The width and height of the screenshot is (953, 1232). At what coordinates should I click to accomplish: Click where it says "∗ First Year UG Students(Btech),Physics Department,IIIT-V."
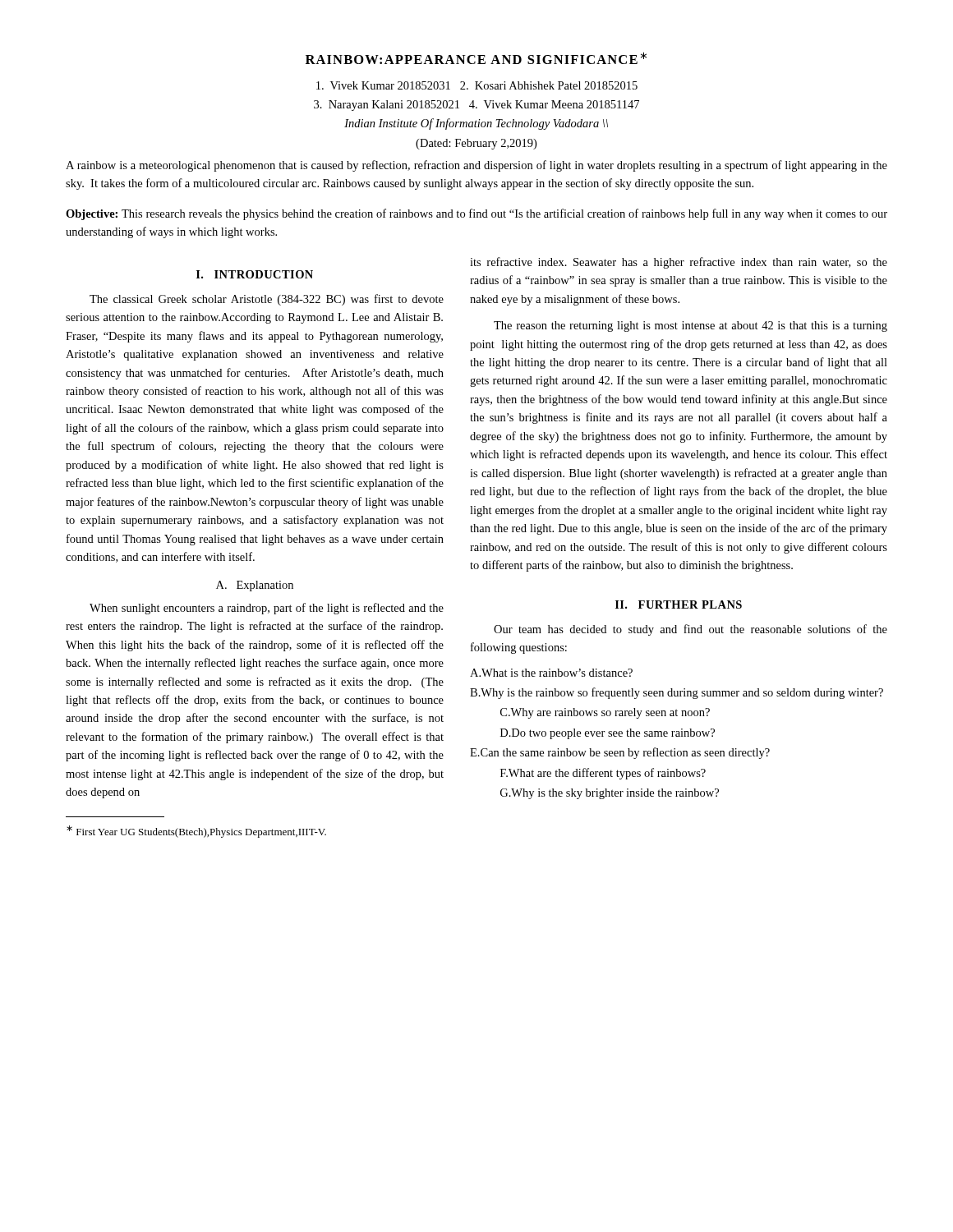pos(196,830)
